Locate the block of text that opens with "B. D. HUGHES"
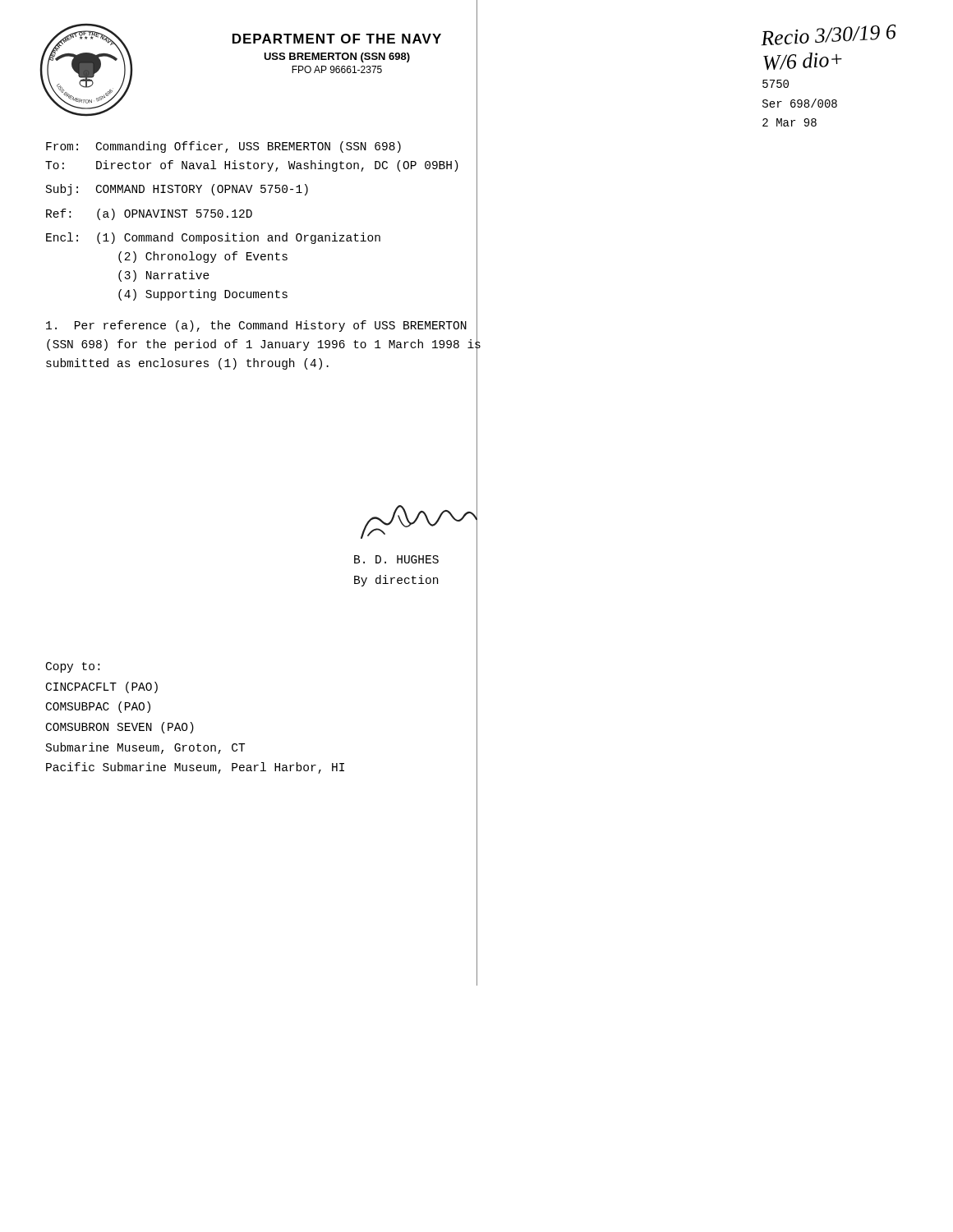The height and width of the screenshot is (1232, 953). tap(396, 570)
